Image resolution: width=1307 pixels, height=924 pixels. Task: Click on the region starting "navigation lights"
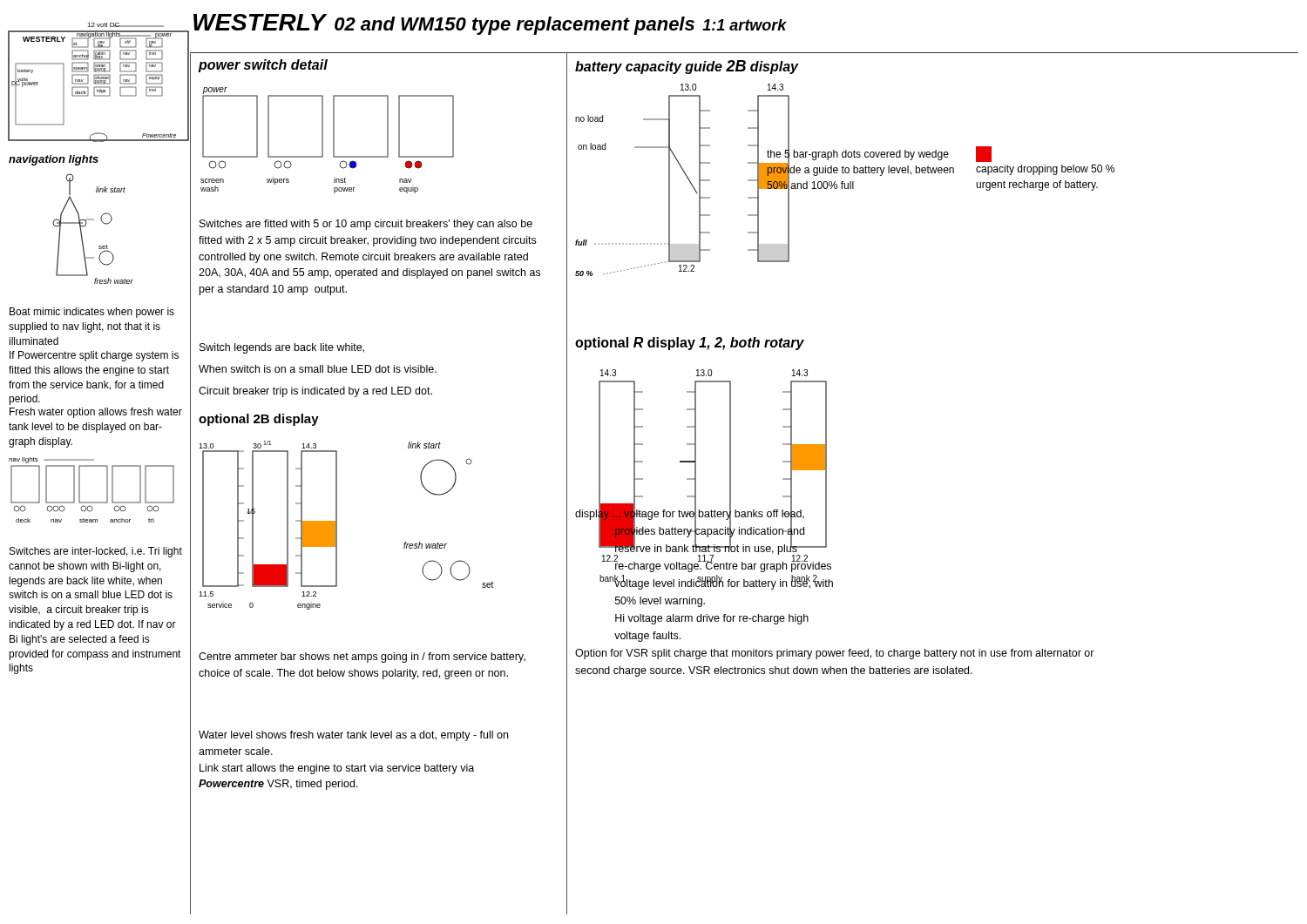click(x=54, y=159)
